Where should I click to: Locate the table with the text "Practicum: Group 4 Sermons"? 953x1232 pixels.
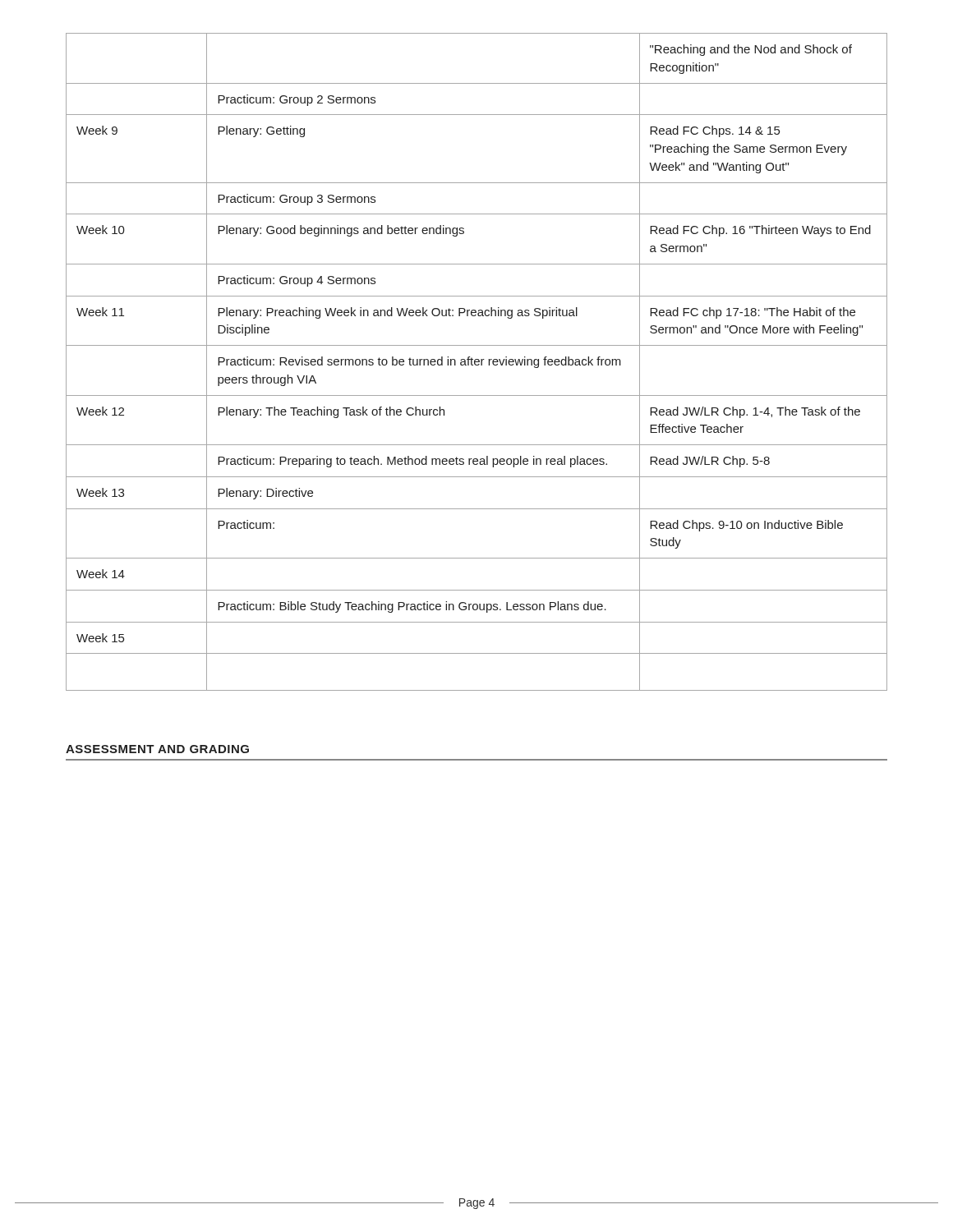[476, 362]
